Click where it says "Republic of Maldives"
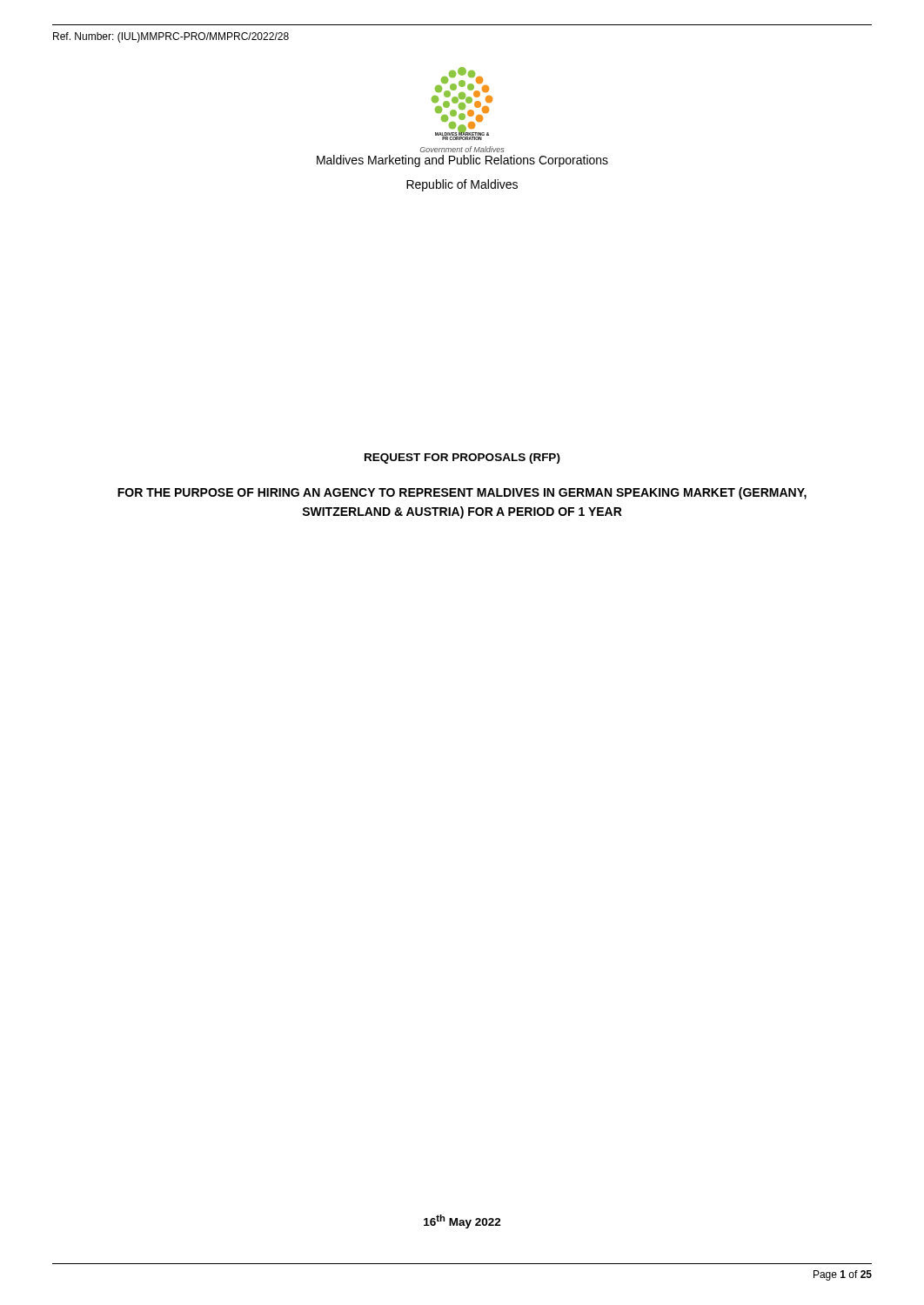This screenshot has width=924, height=1305. click(462, 184)
